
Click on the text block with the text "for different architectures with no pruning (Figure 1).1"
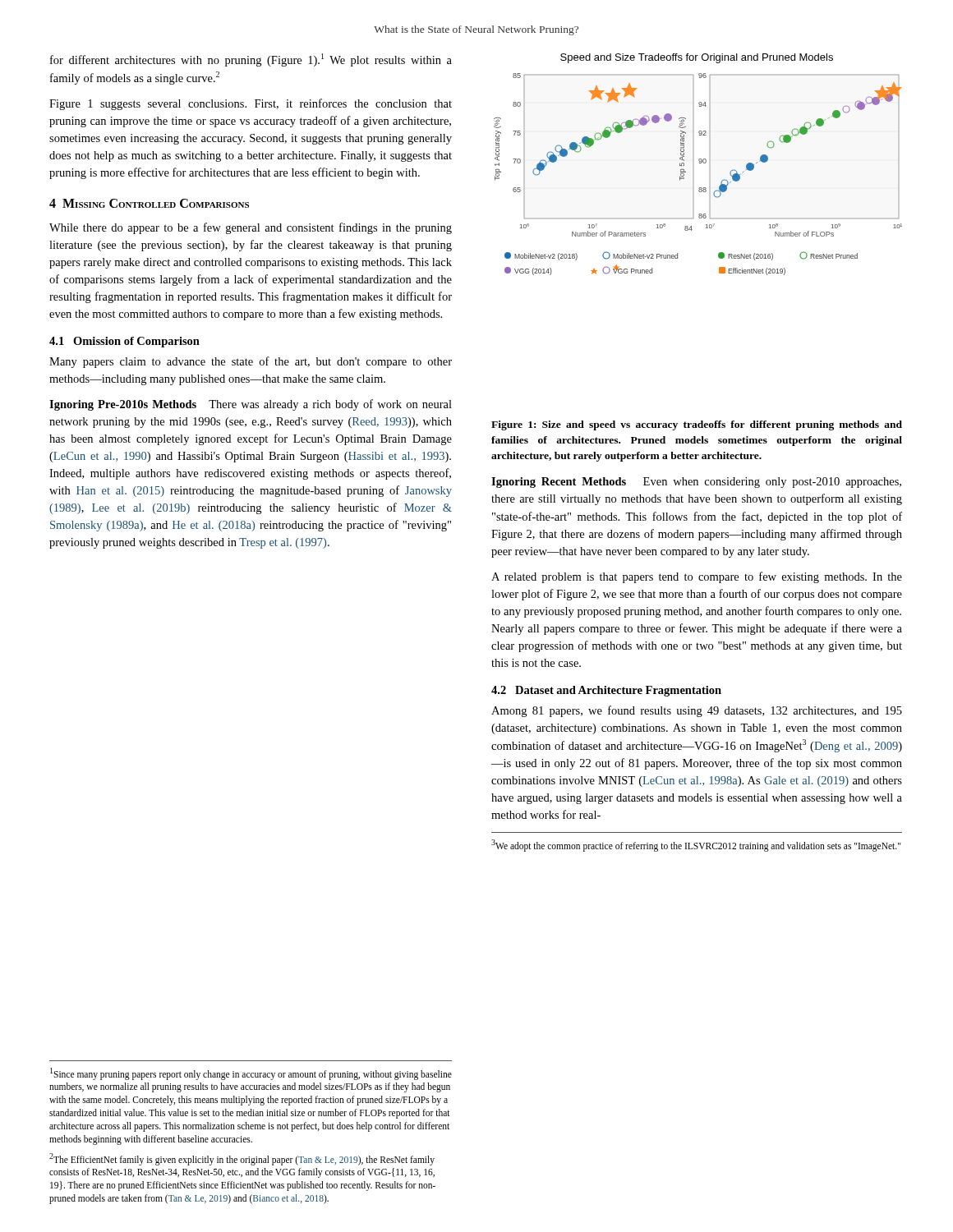251,68
